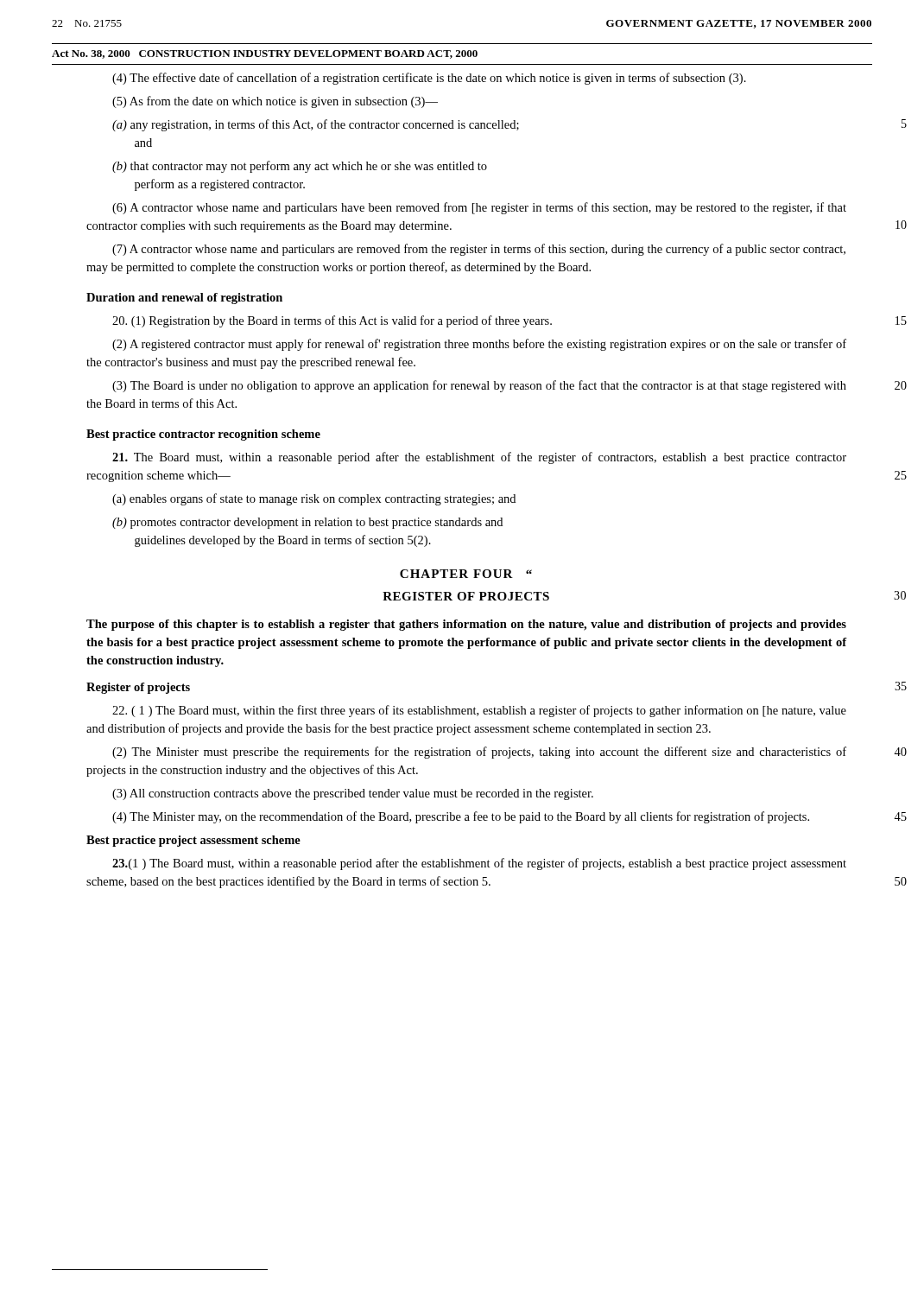Click on the text block that says "(1 ) The Board must,"
The width and height of the screenshot is (924, 1296).
(466, 873)
